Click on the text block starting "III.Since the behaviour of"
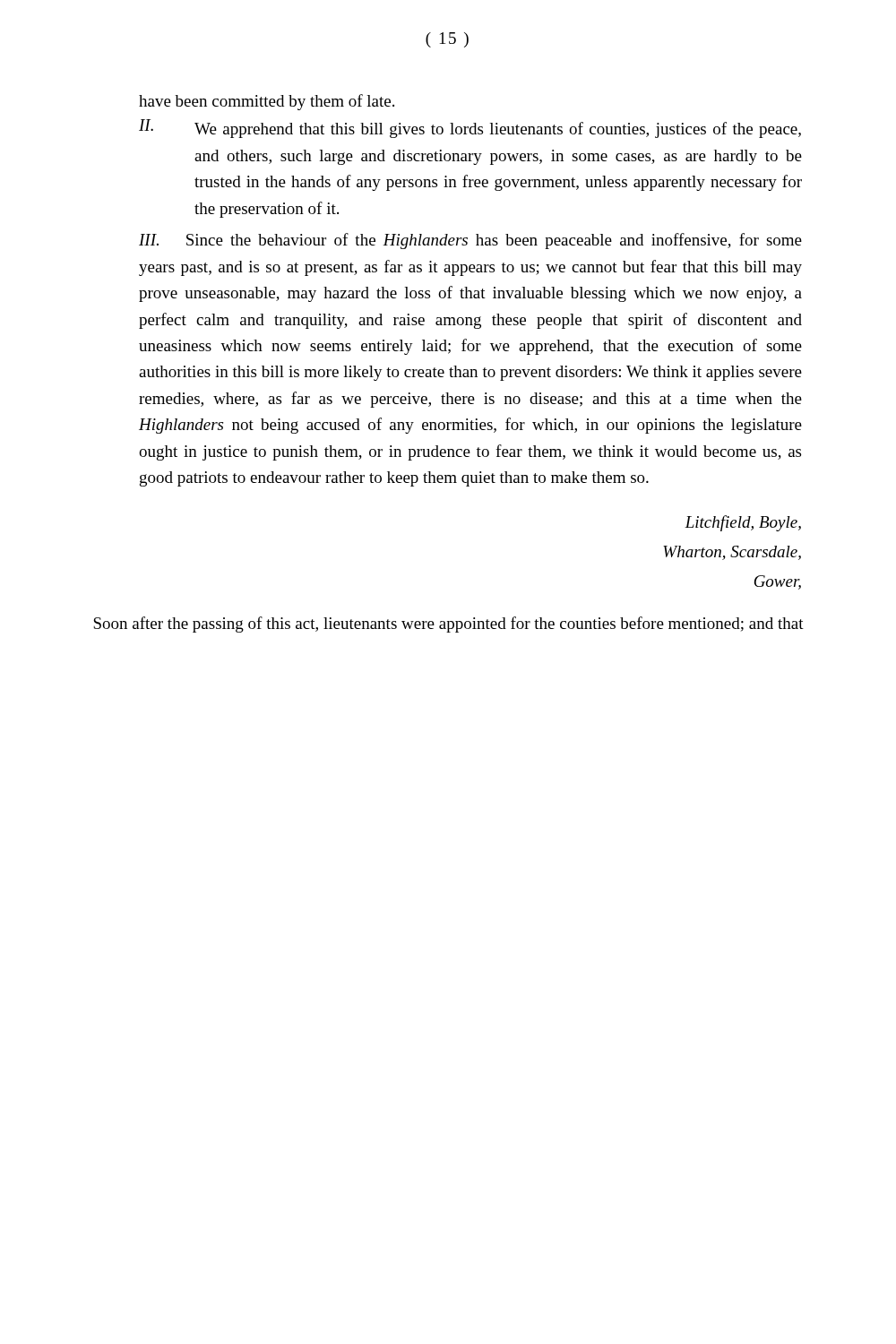Screen dimensions: 1344x896 (470, 357)
